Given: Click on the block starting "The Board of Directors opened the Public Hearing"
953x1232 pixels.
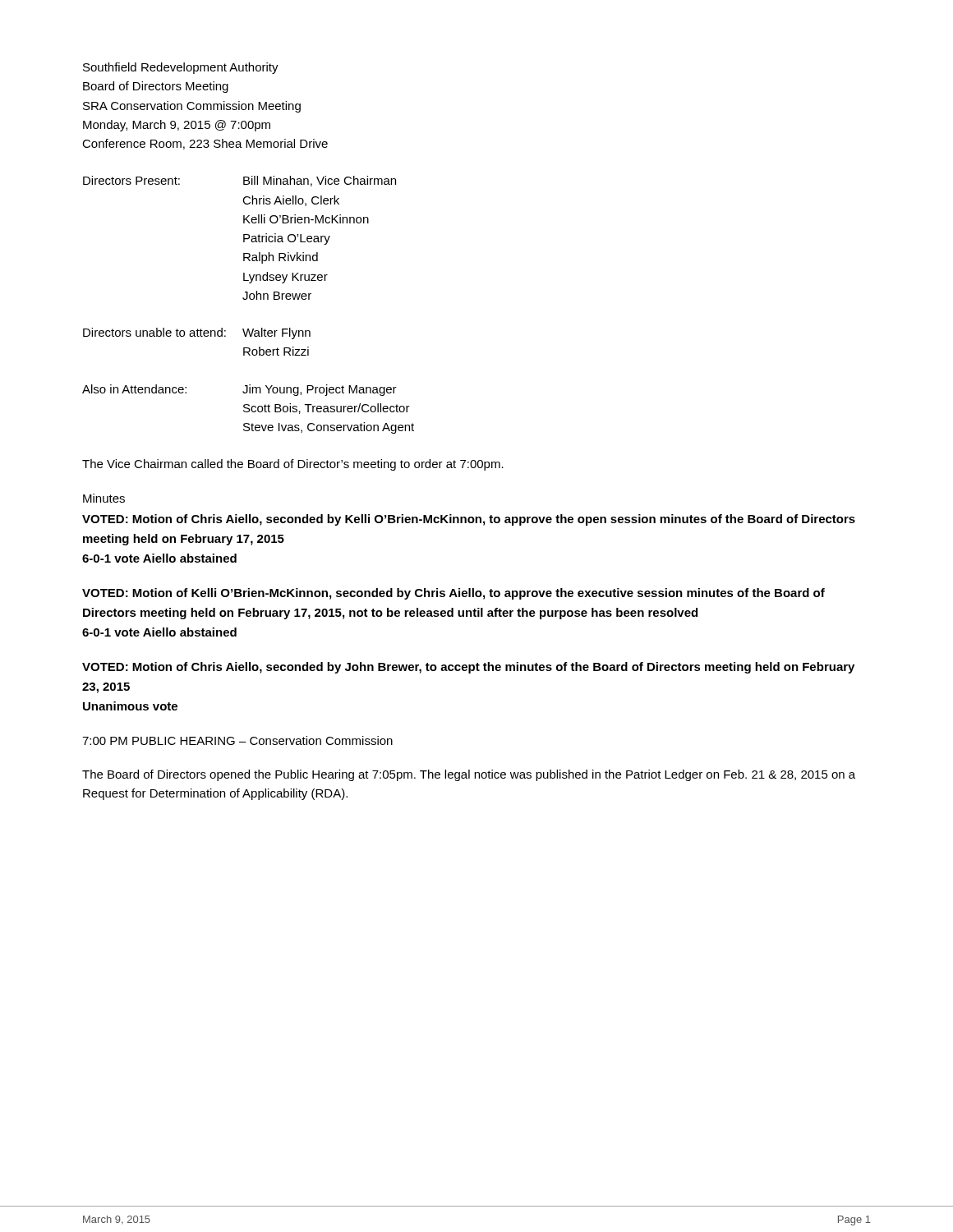Looking at the screenshot, I should click(469, 784).
